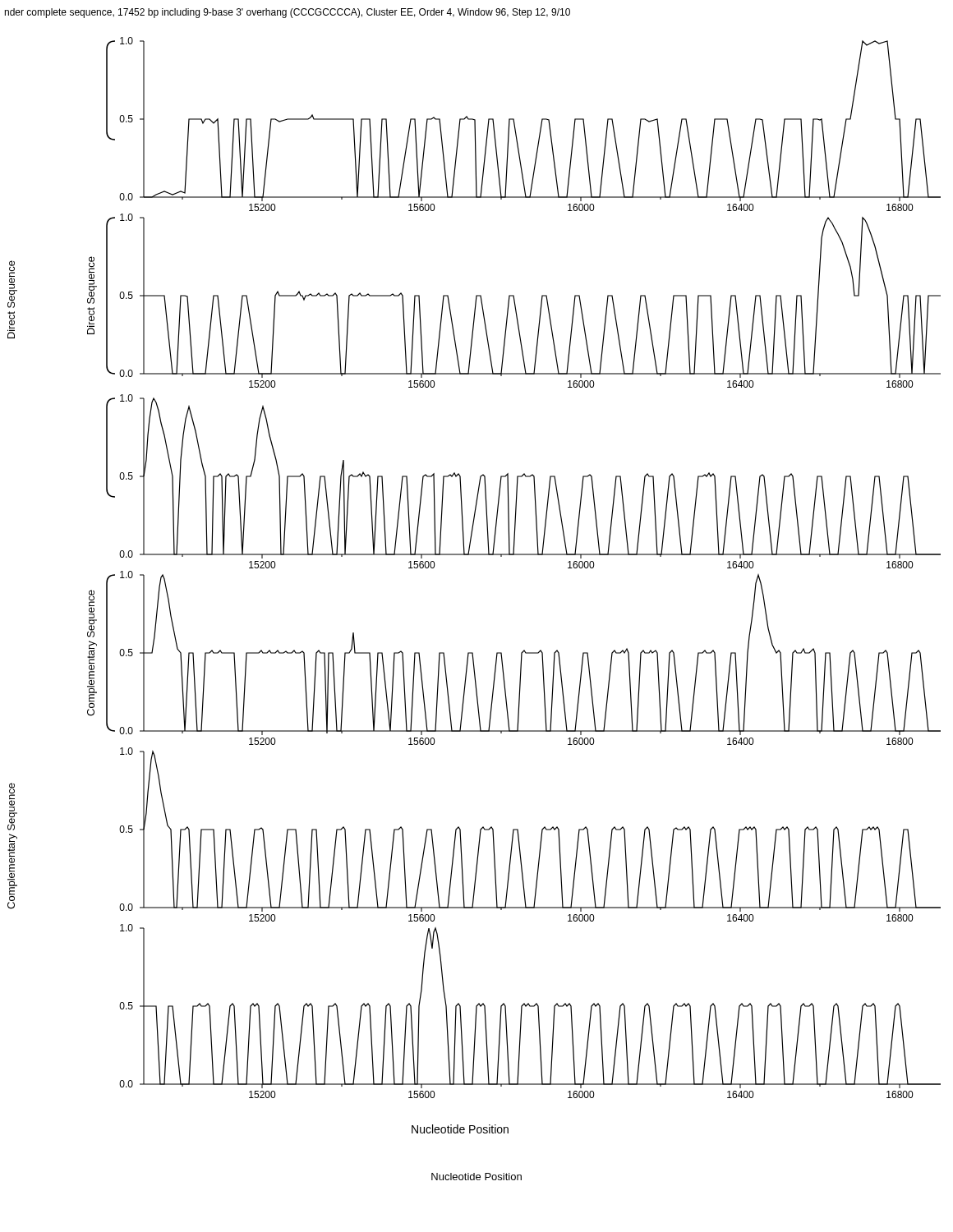
Task: Point to "Nucleotide Position"
Action: coord(476,1177)
